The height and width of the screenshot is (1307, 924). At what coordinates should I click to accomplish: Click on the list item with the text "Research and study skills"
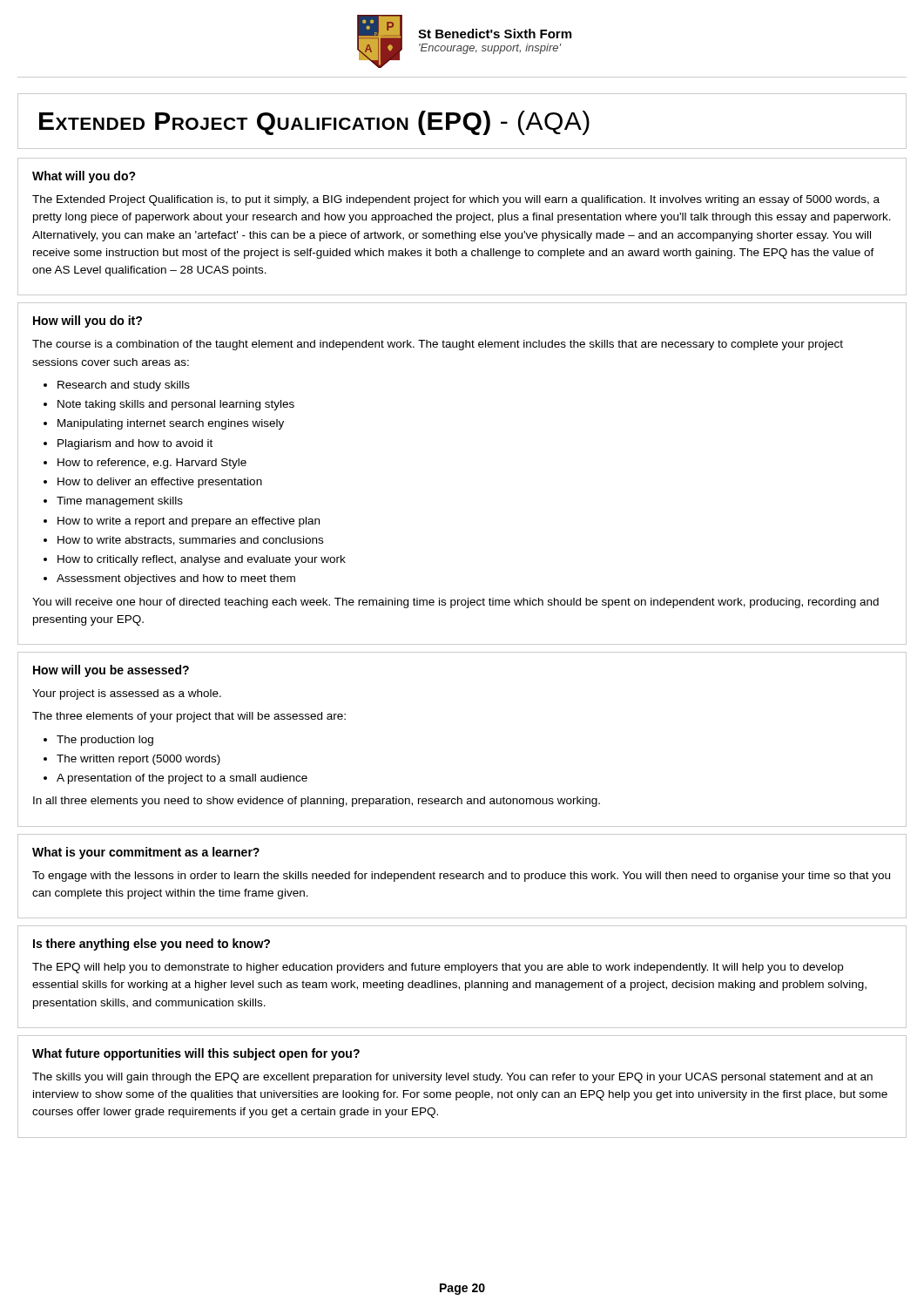pos(123,385)
